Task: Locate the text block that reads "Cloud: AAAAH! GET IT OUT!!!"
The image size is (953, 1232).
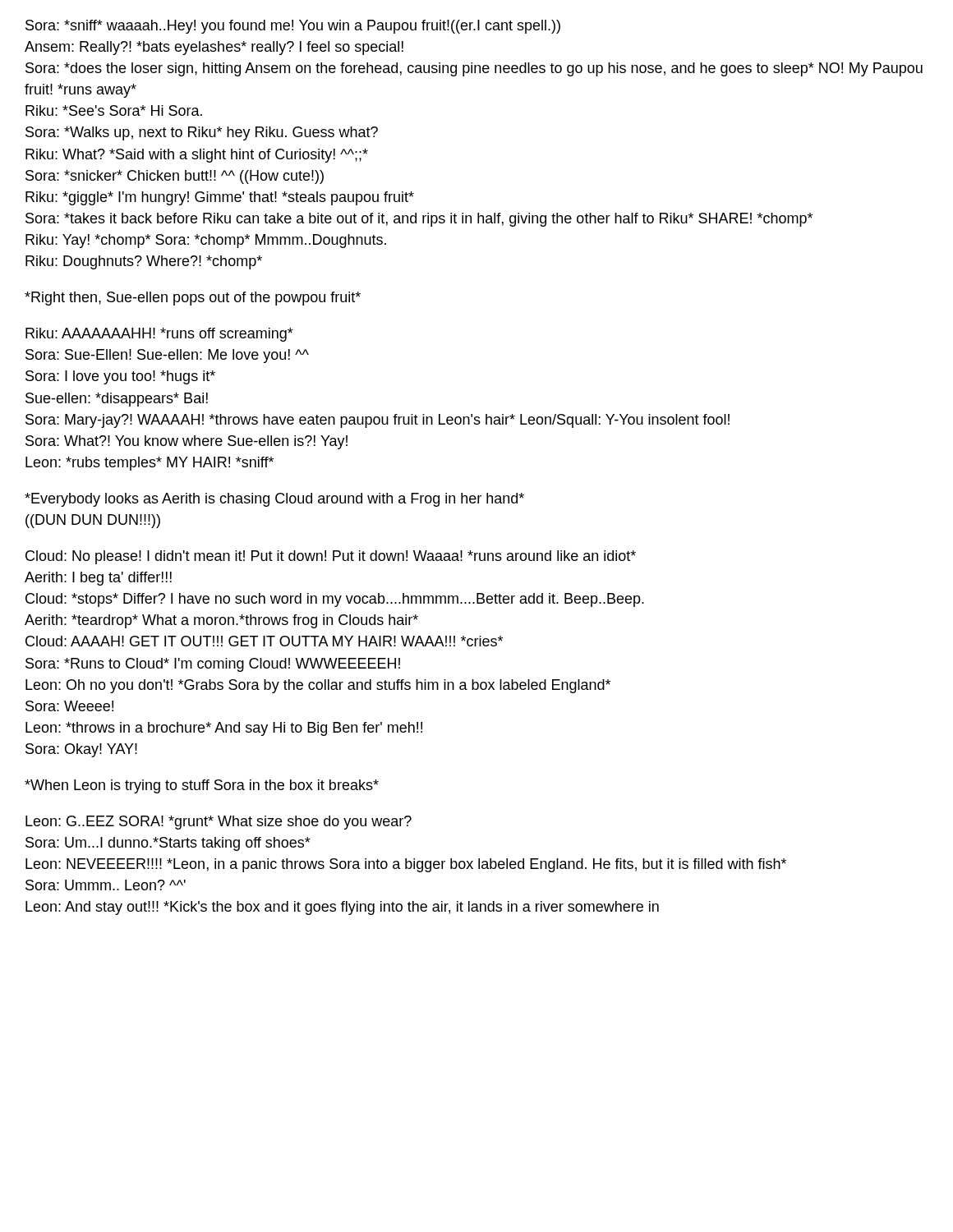Action: [264, 642]
